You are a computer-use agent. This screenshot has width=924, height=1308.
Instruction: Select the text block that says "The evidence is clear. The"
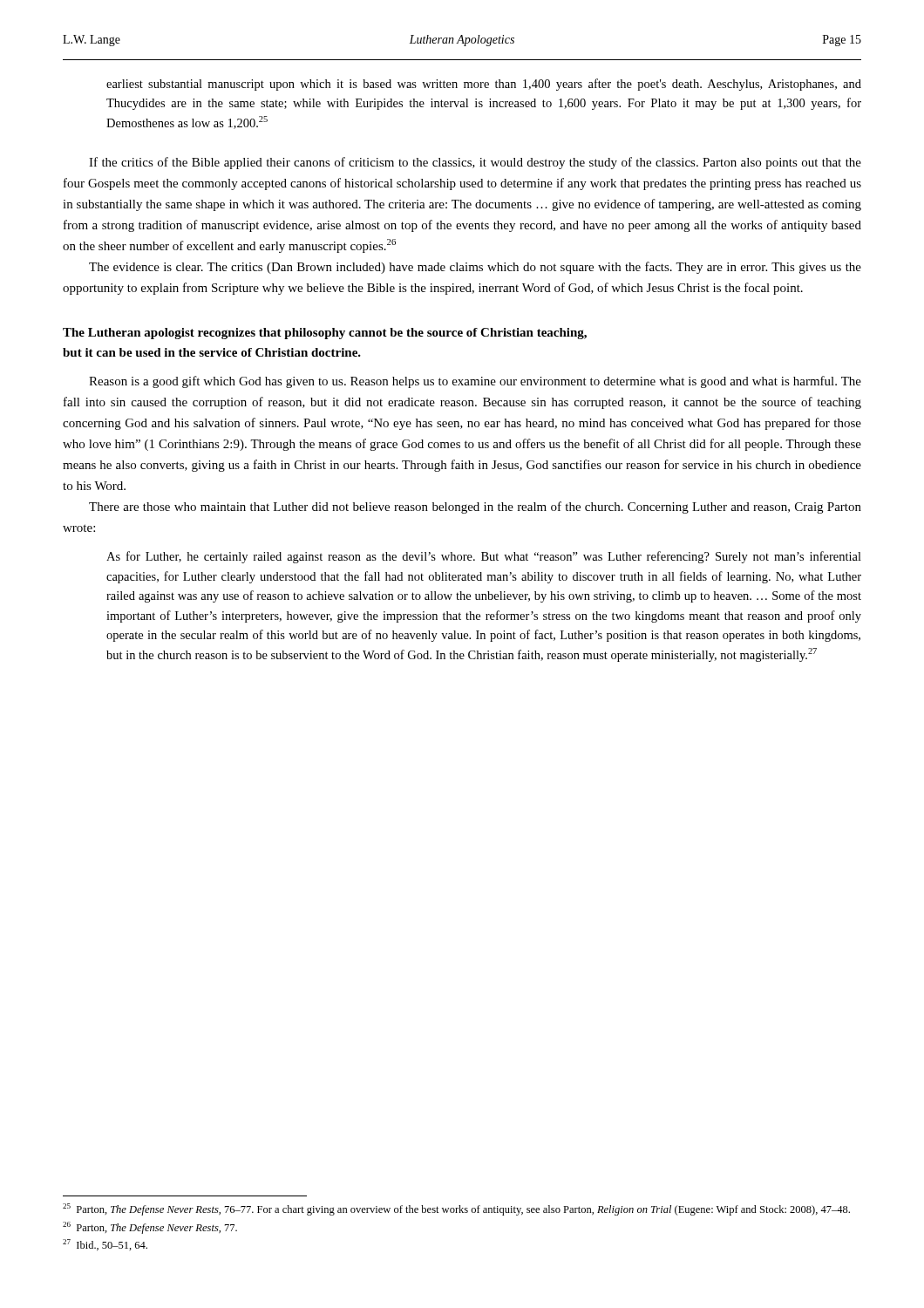pos(462,278)
